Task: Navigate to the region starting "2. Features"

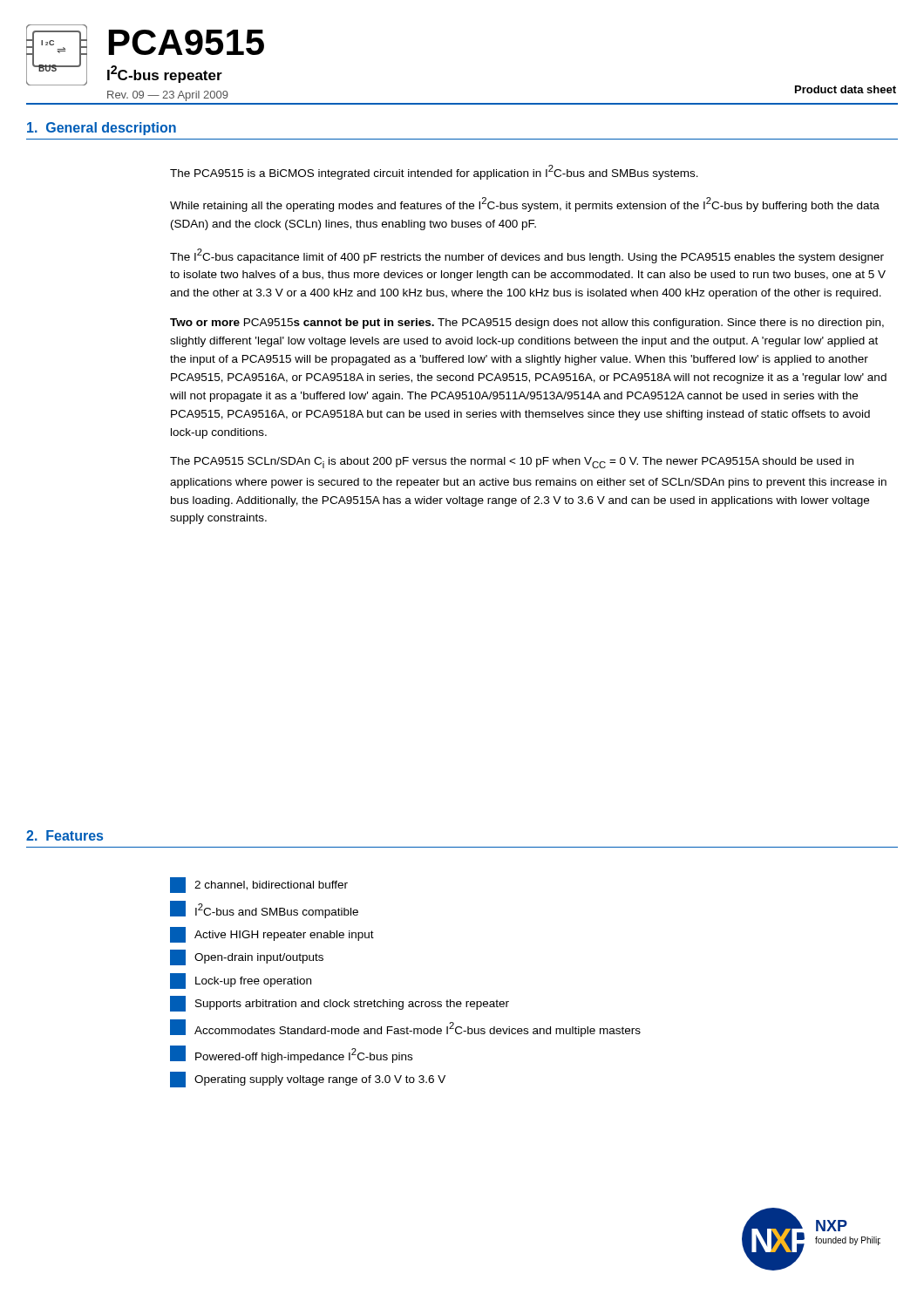Action: point(462,838)
